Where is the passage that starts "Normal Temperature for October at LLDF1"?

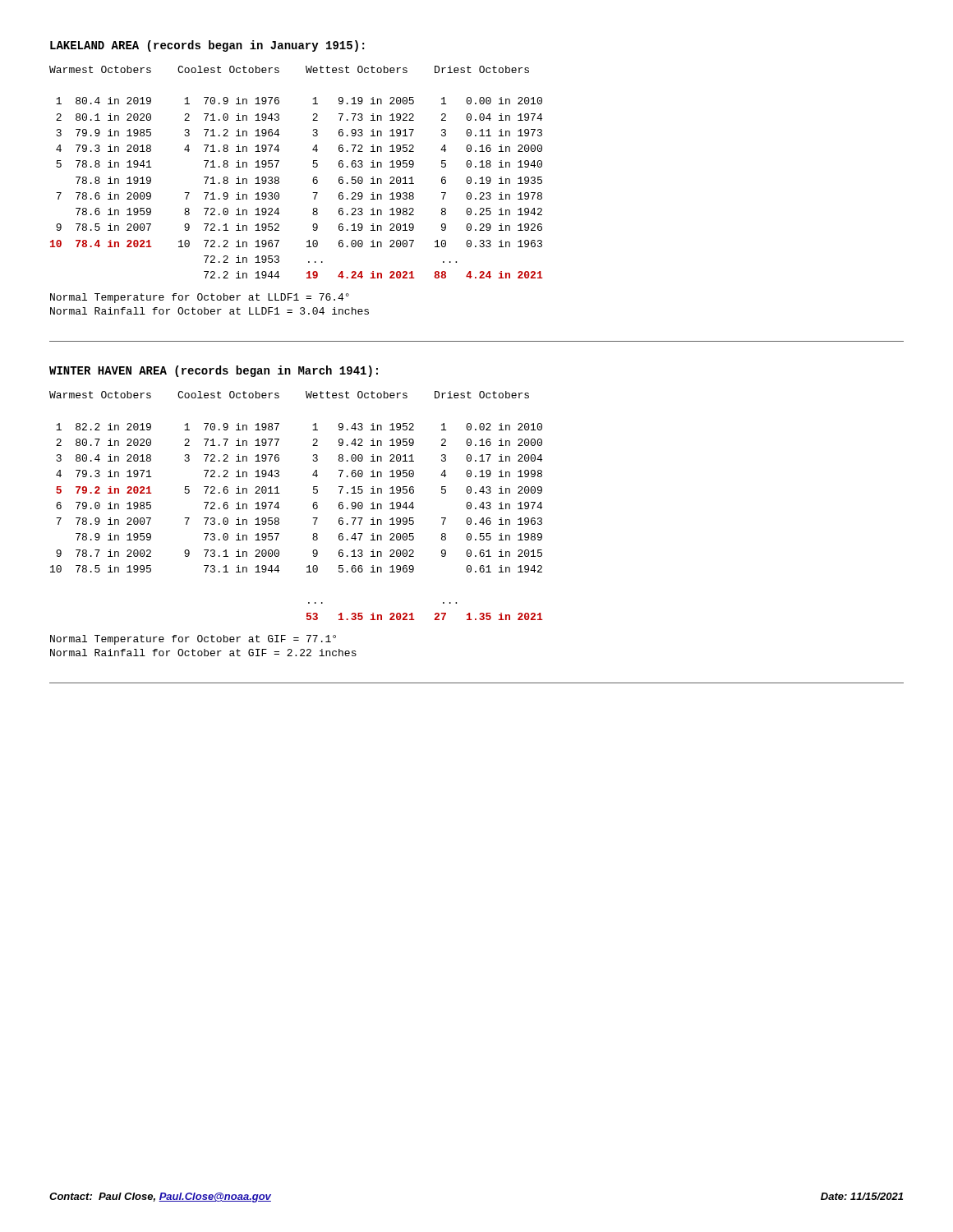tap(200, 298)
